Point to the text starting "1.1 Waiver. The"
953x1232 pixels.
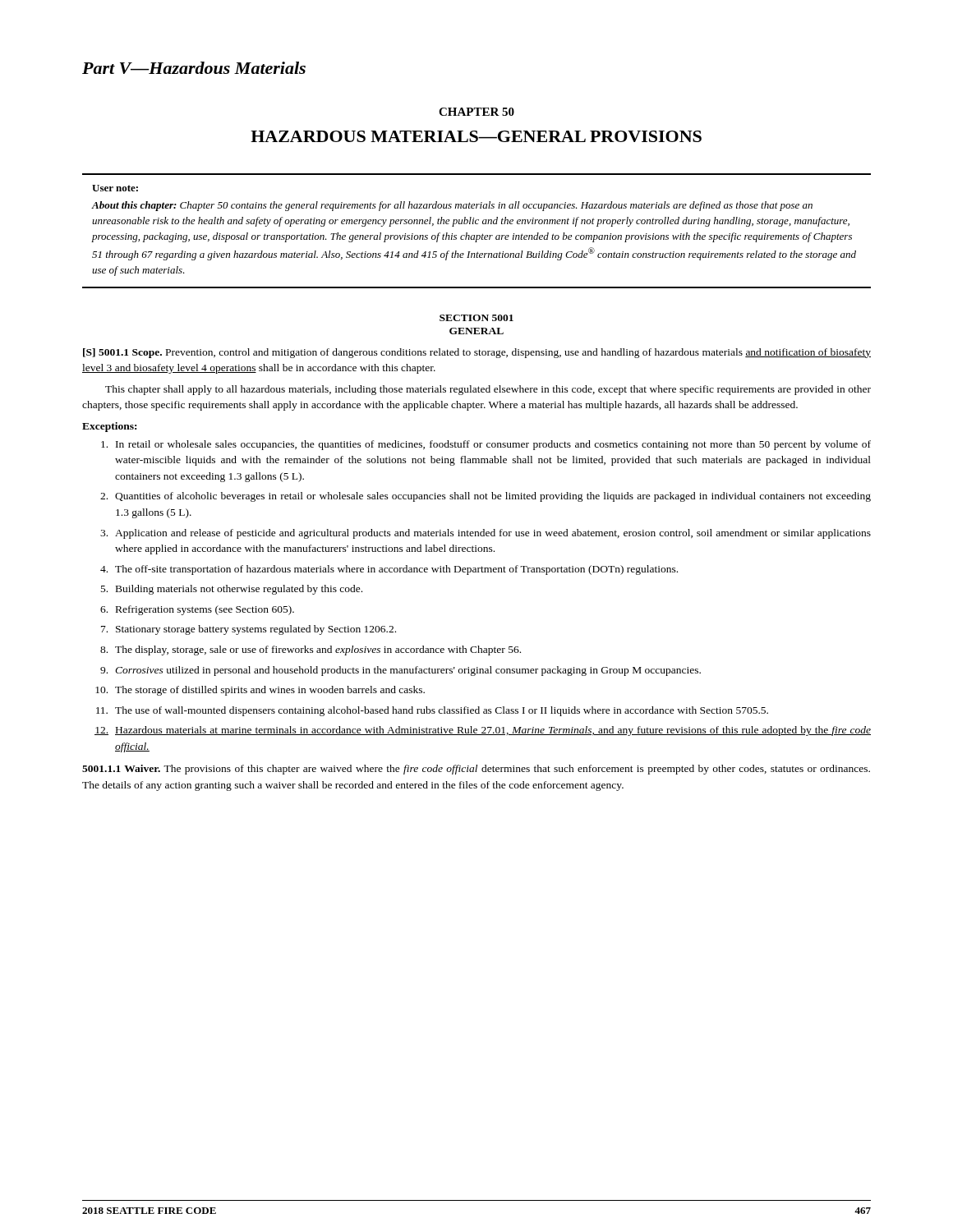(x=476, y=777)
